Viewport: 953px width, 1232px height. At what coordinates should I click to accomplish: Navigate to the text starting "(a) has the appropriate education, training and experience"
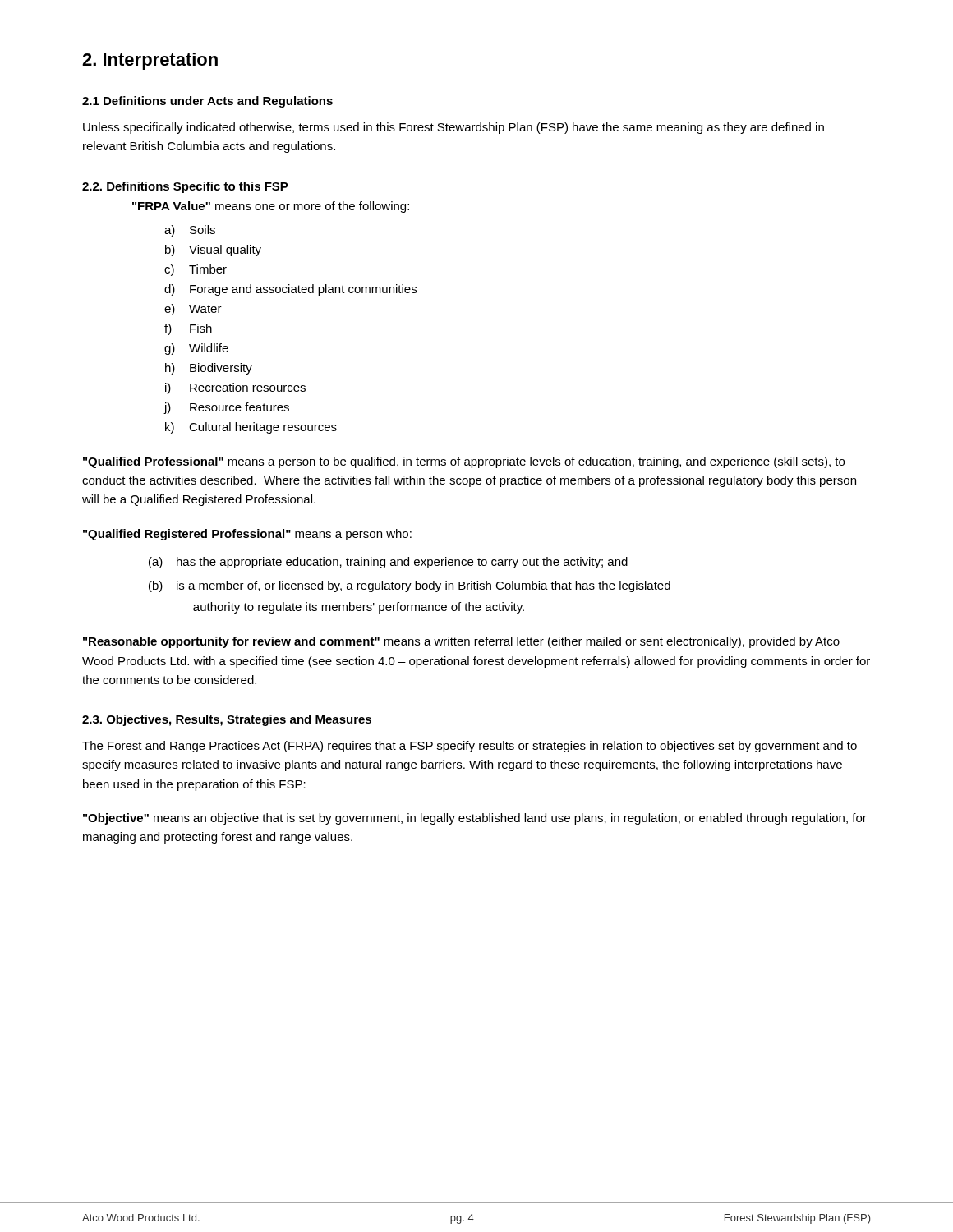[x=509, y=561]
